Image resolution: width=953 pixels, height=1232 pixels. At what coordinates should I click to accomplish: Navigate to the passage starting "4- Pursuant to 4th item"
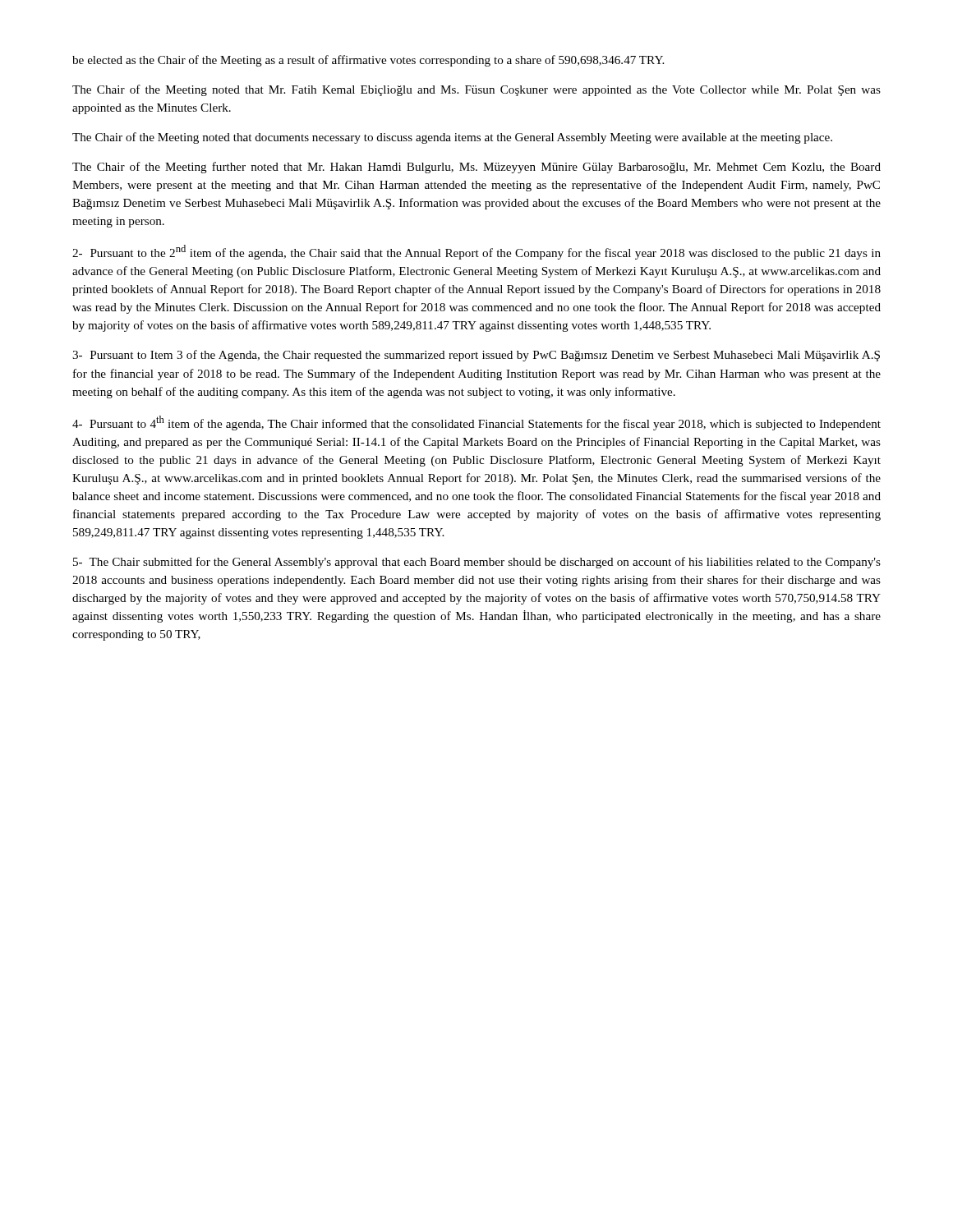click(476, 476)
